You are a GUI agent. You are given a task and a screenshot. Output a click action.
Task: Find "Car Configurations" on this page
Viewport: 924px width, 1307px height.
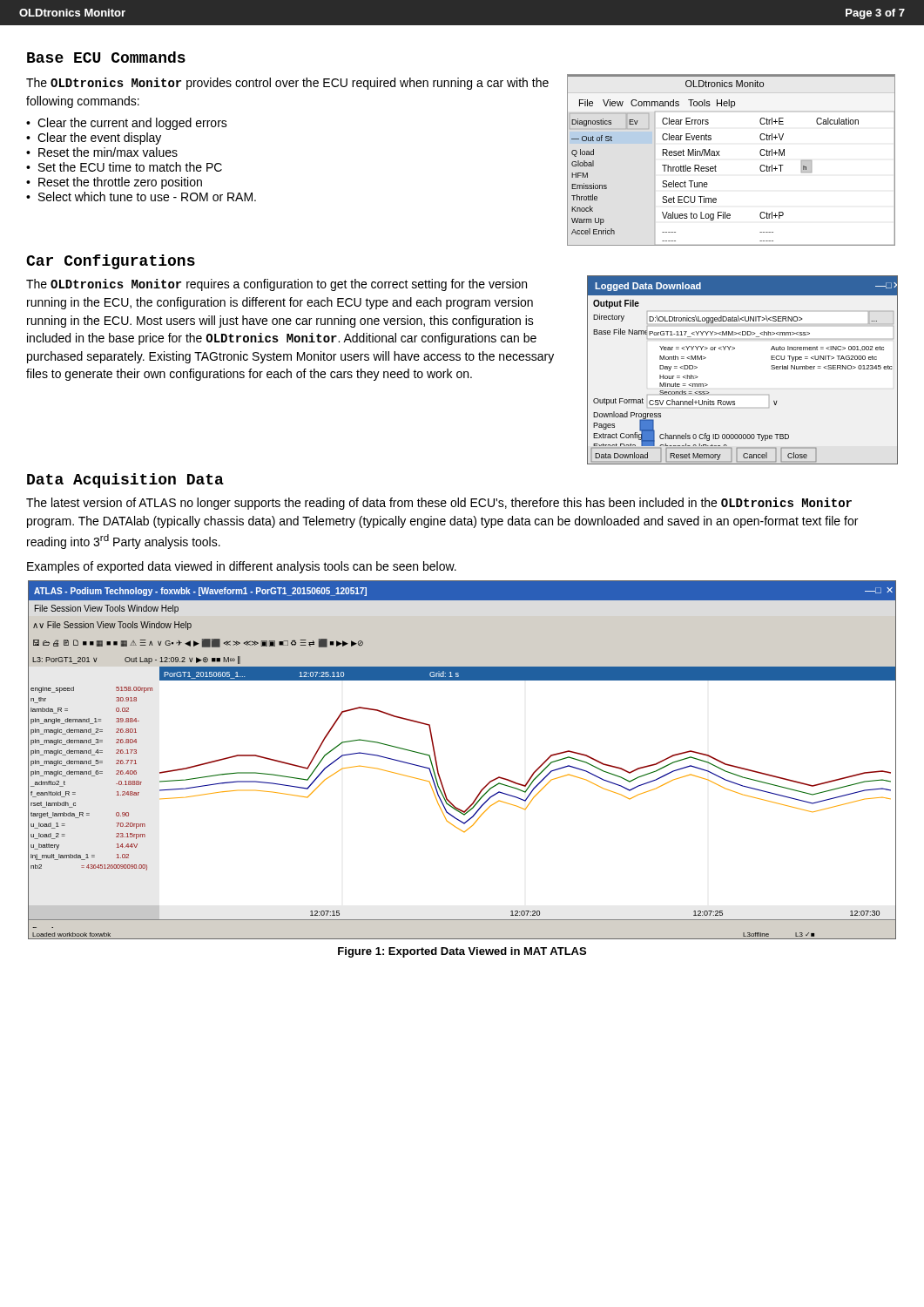pyautogui.click(x=111, y=261)
